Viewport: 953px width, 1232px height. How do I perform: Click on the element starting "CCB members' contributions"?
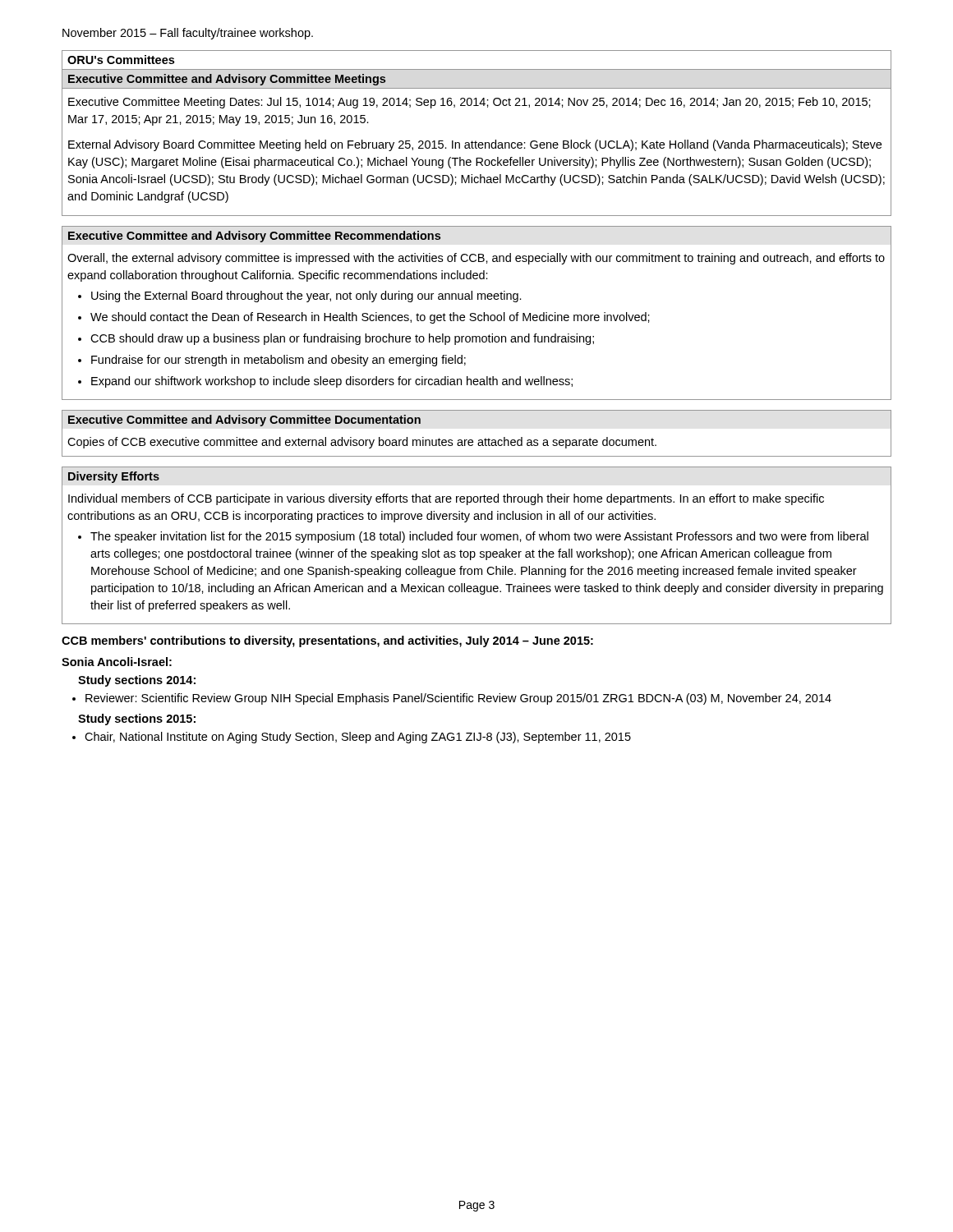click(x=328, y=641)
